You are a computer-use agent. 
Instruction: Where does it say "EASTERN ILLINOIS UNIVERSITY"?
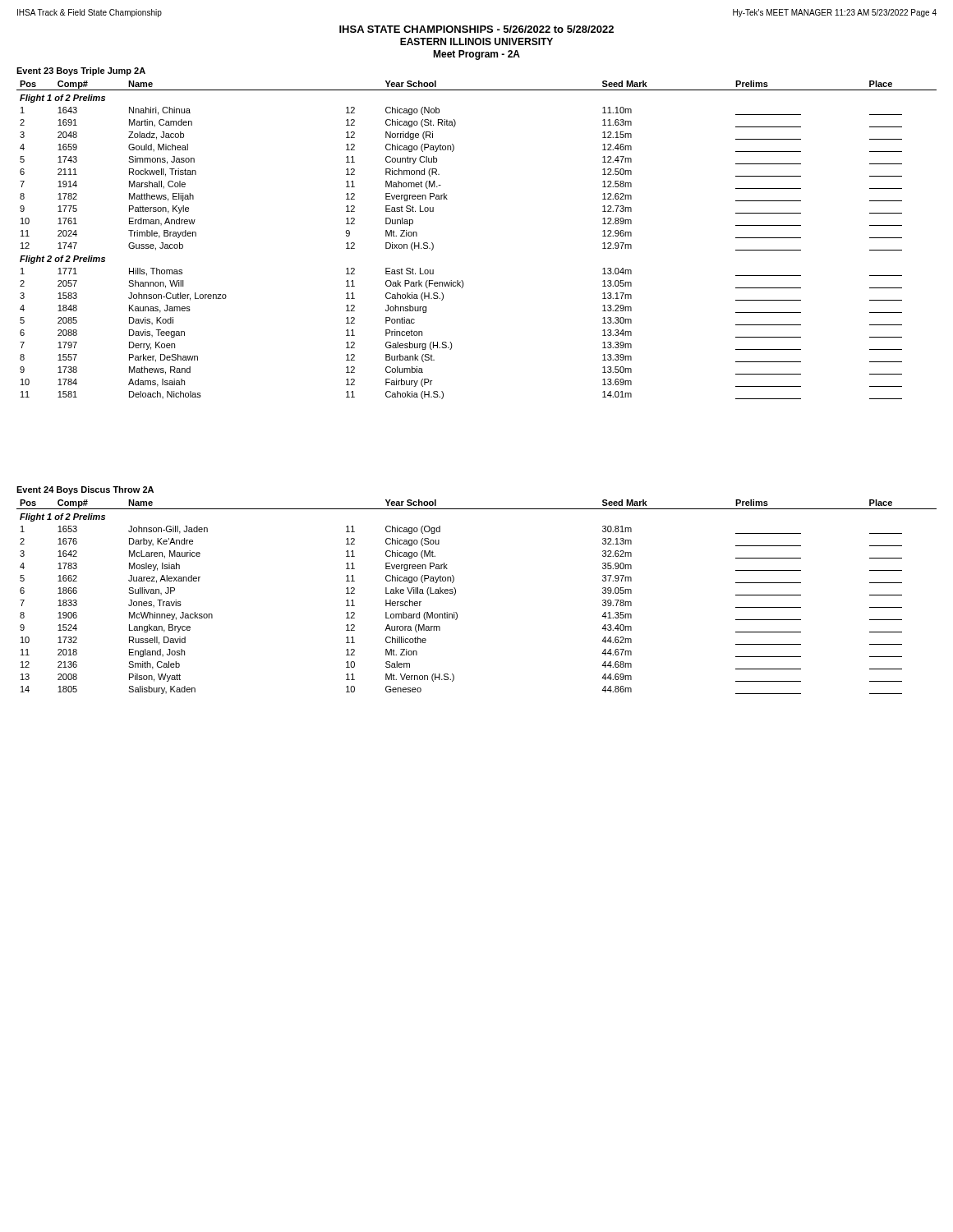click(476, 42)
